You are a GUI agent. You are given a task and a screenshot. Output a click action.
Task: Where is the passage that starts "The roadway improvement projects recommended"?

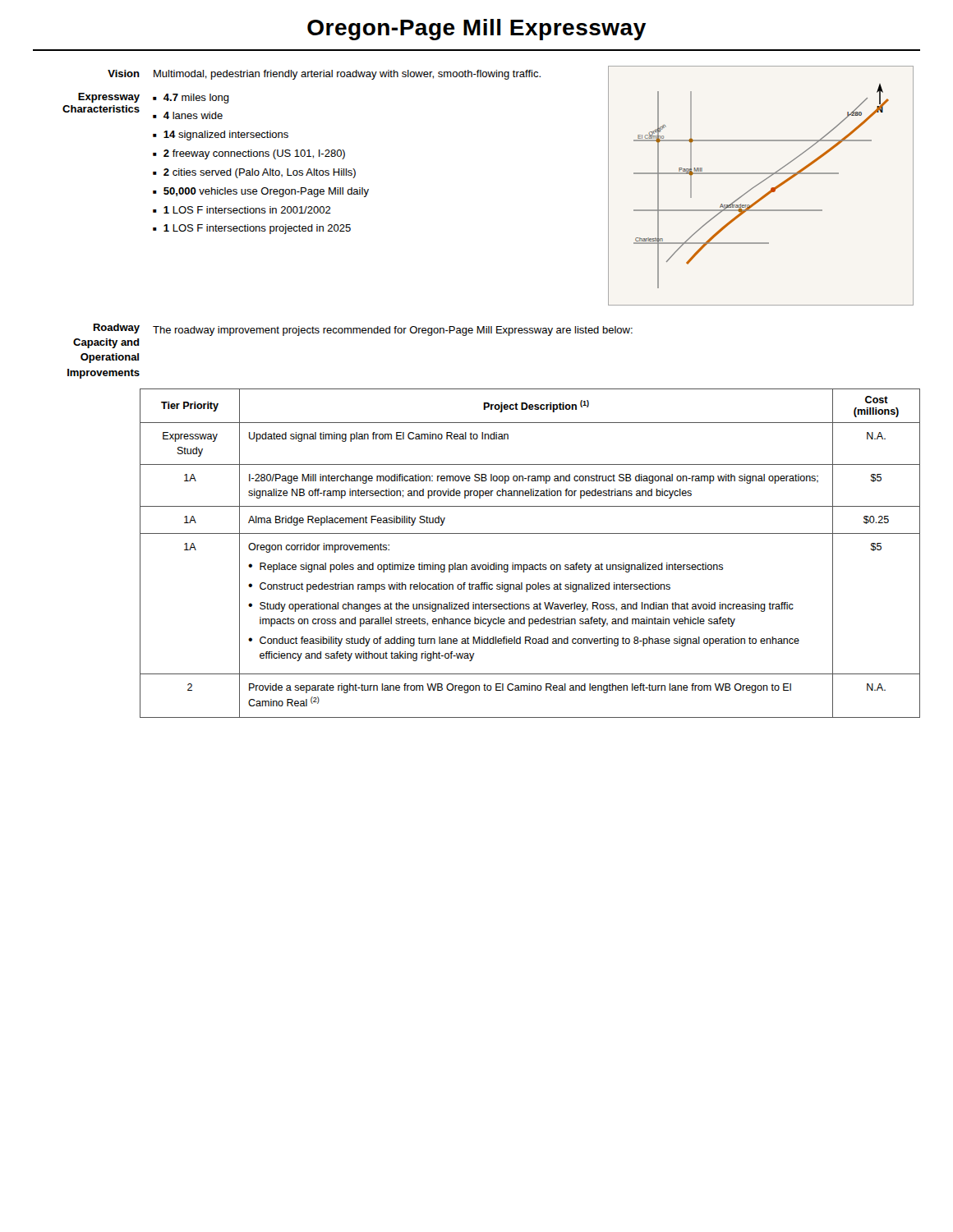pyautogui.click(x=393, y=330)
